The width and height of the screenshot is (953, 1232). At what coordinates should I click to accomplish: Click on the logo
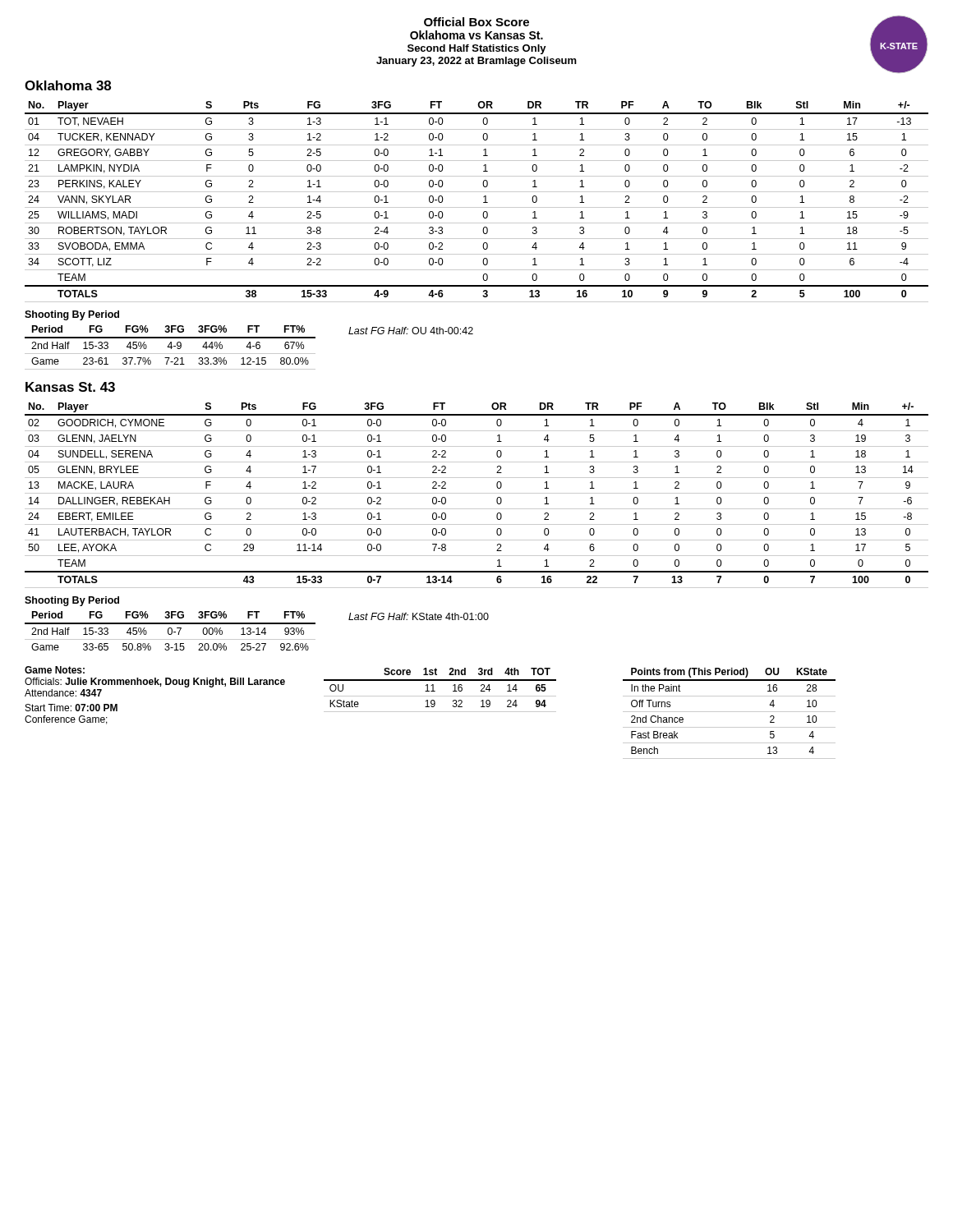(899, 46)
